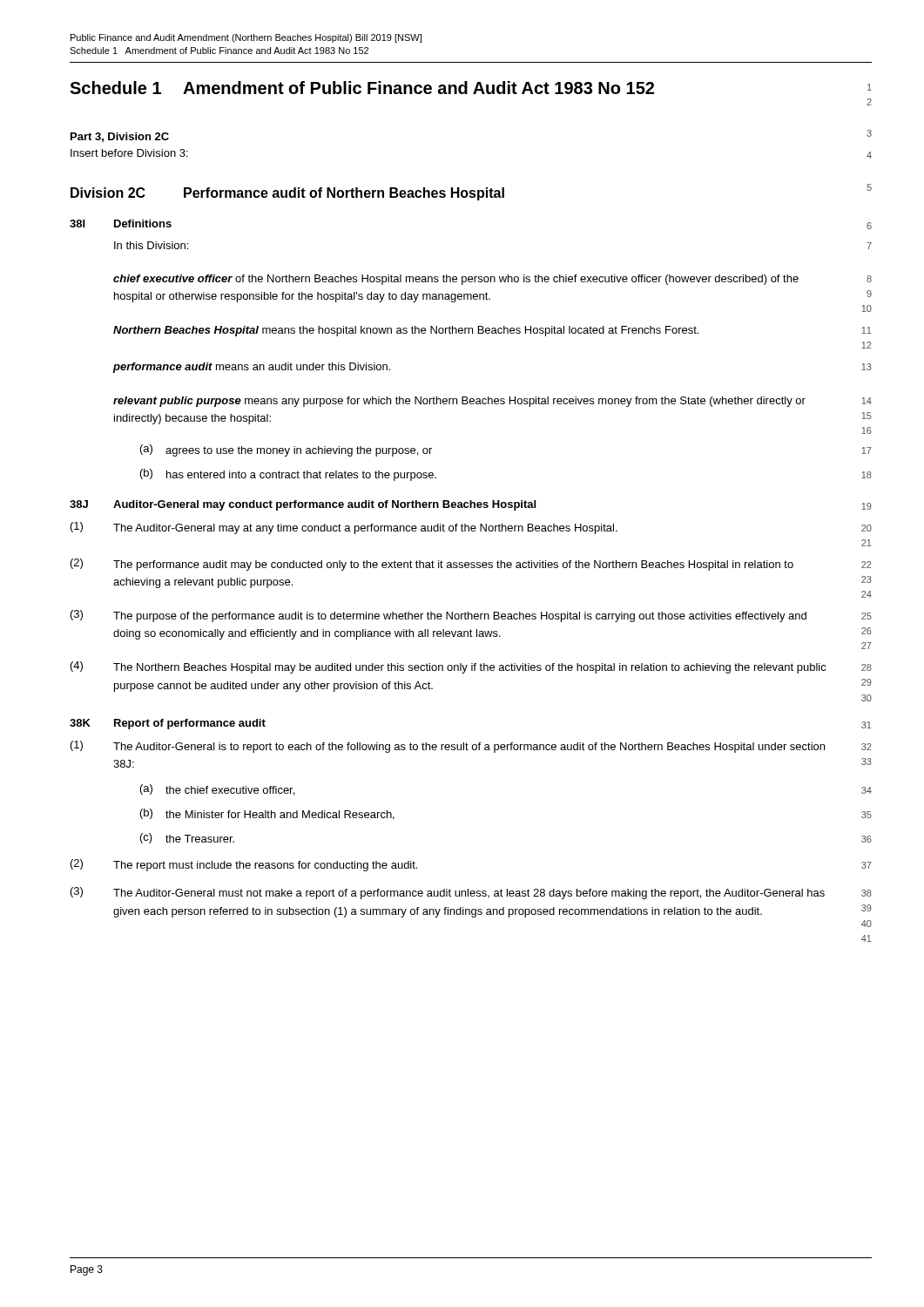This screenshot has width=924, height=1307.
Task: Select the text starting "(2) The performance audit"
Action: (471, 579)
